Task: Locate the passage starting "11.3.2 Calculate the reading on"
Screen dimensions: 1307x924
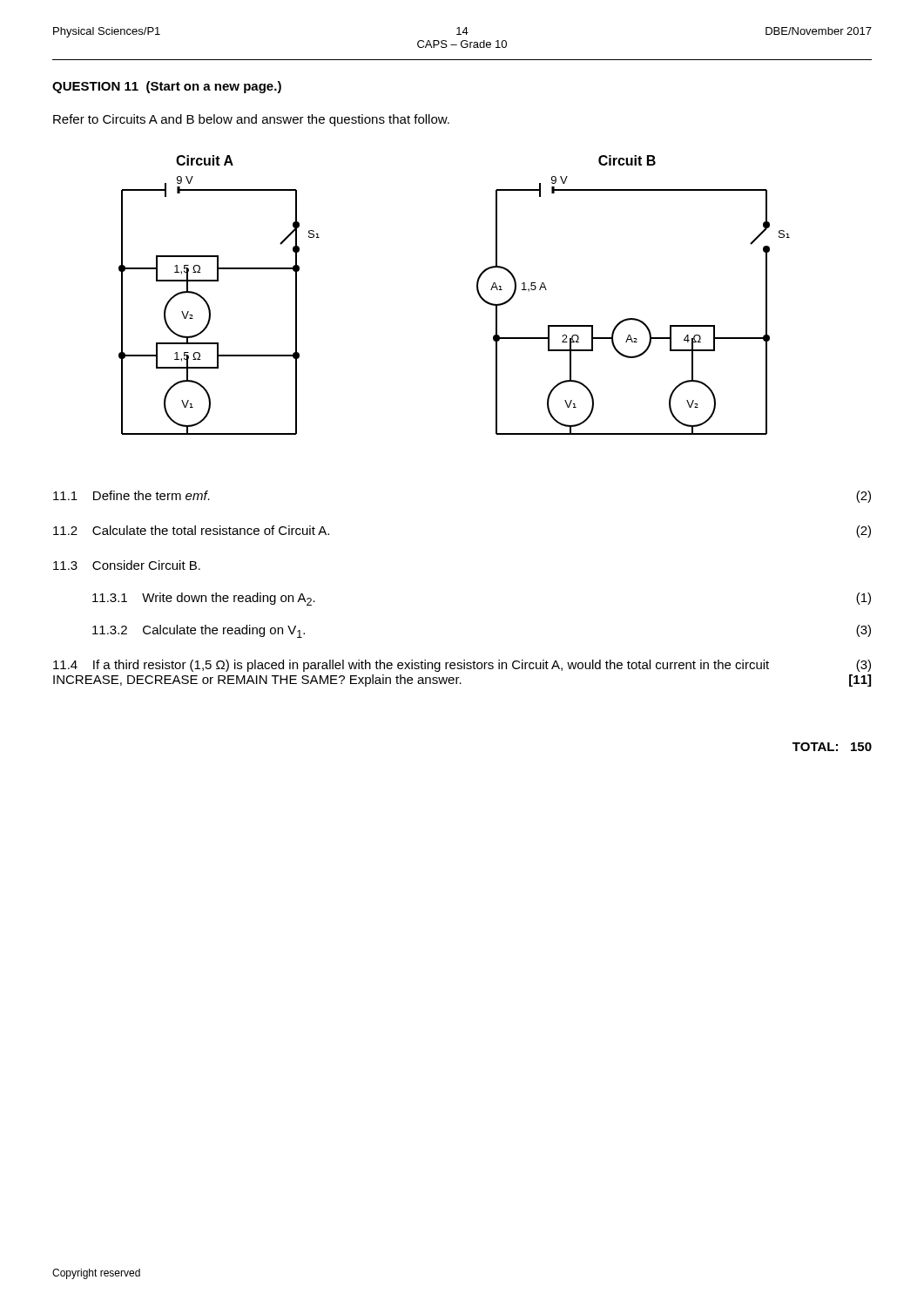Action: (x=113, y=630)
